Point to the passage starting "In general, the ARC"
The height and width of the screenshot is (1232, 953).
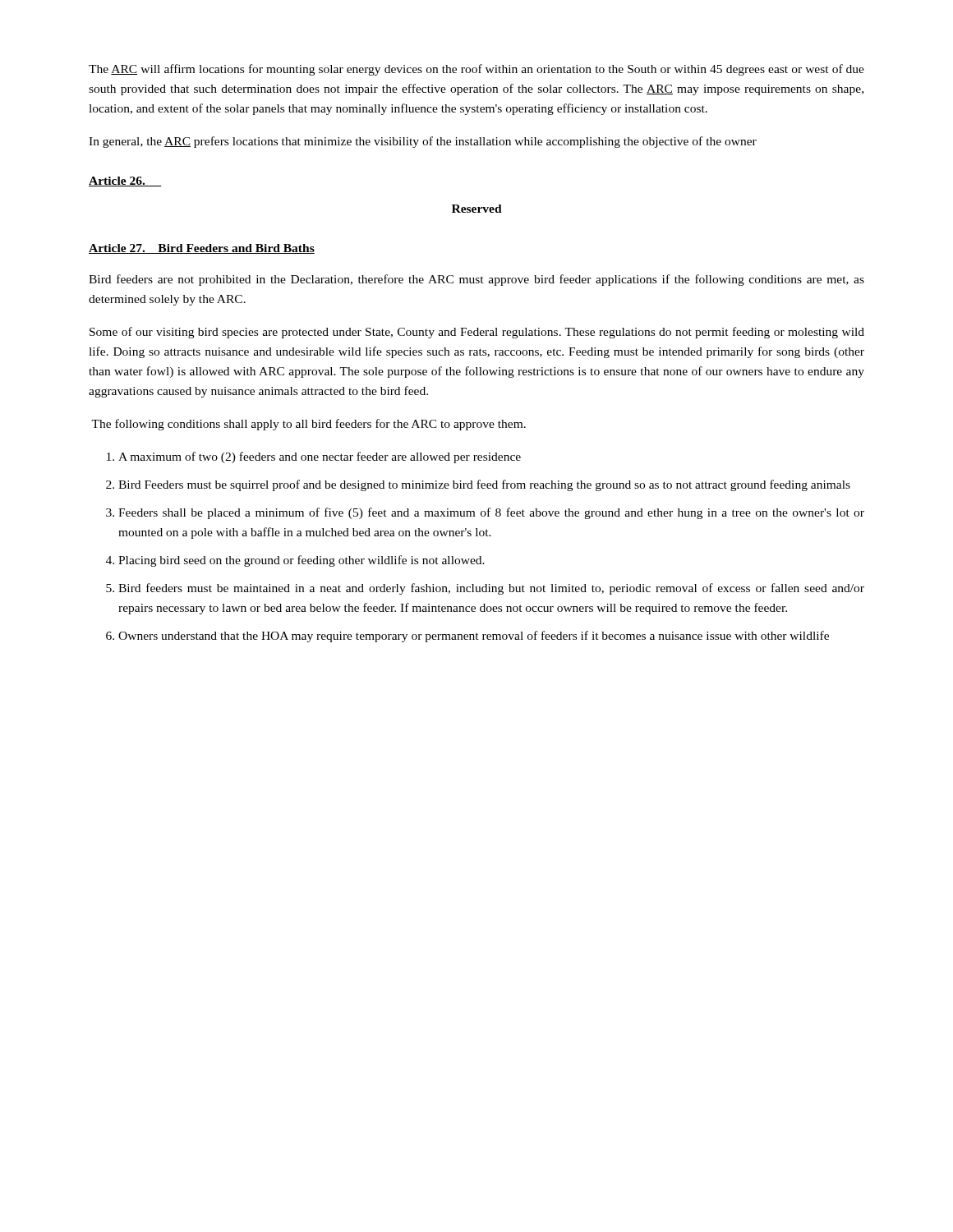tap(476, 141)
